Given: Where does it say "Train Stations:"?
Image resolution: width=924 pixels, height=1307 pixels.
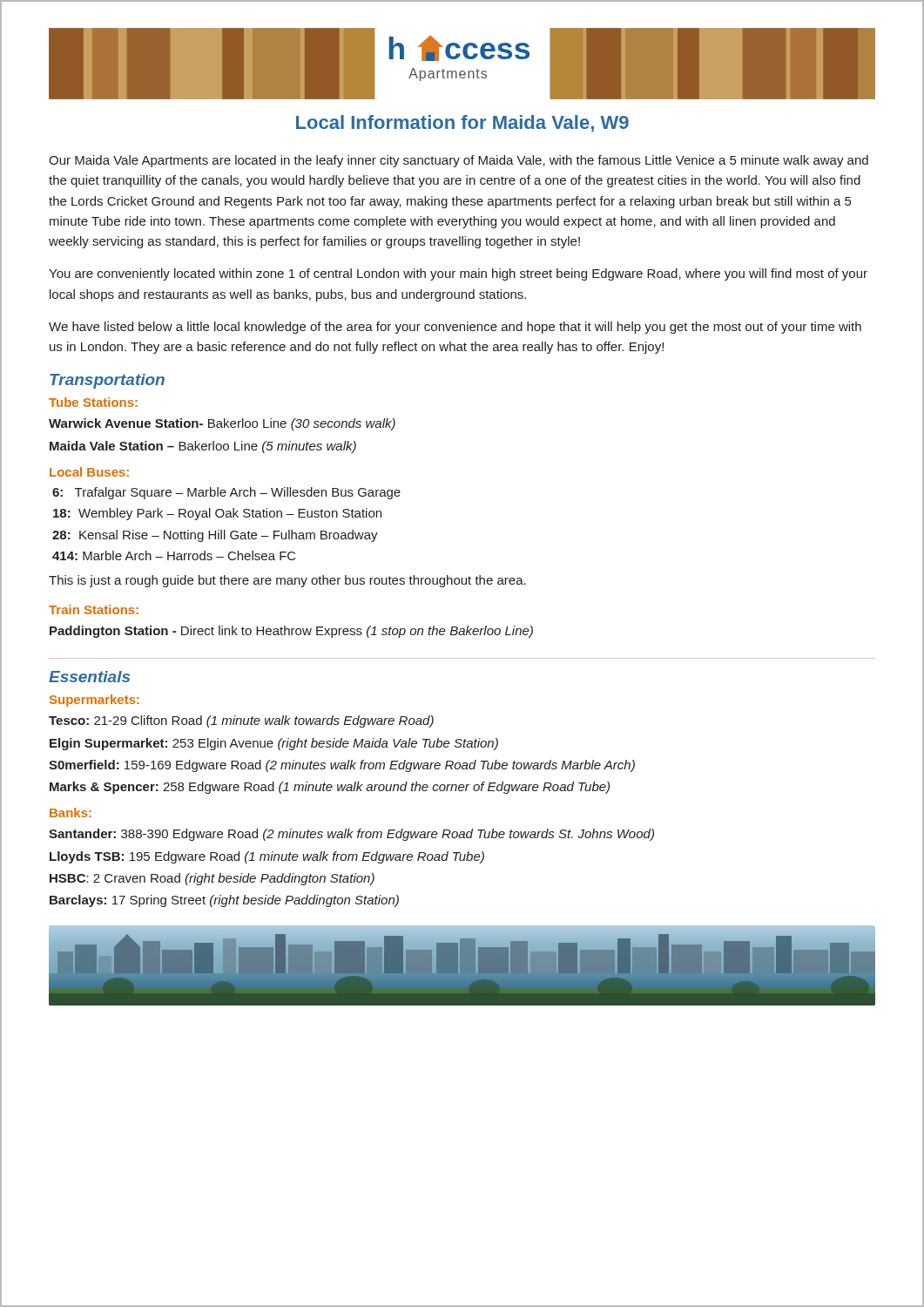Looking at the screenshot, I should pos(94,610).
